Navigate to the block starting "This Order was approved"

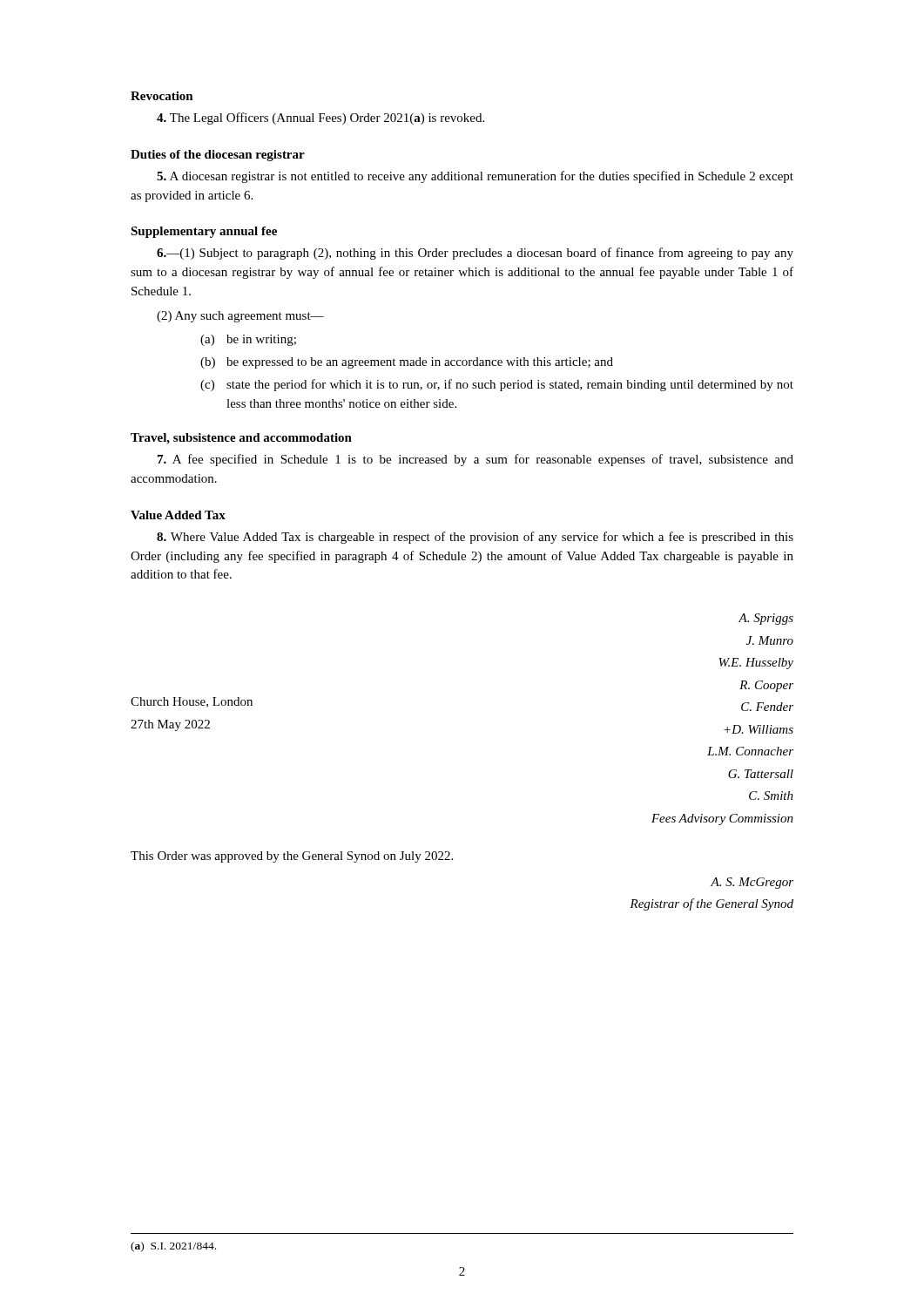292,856
